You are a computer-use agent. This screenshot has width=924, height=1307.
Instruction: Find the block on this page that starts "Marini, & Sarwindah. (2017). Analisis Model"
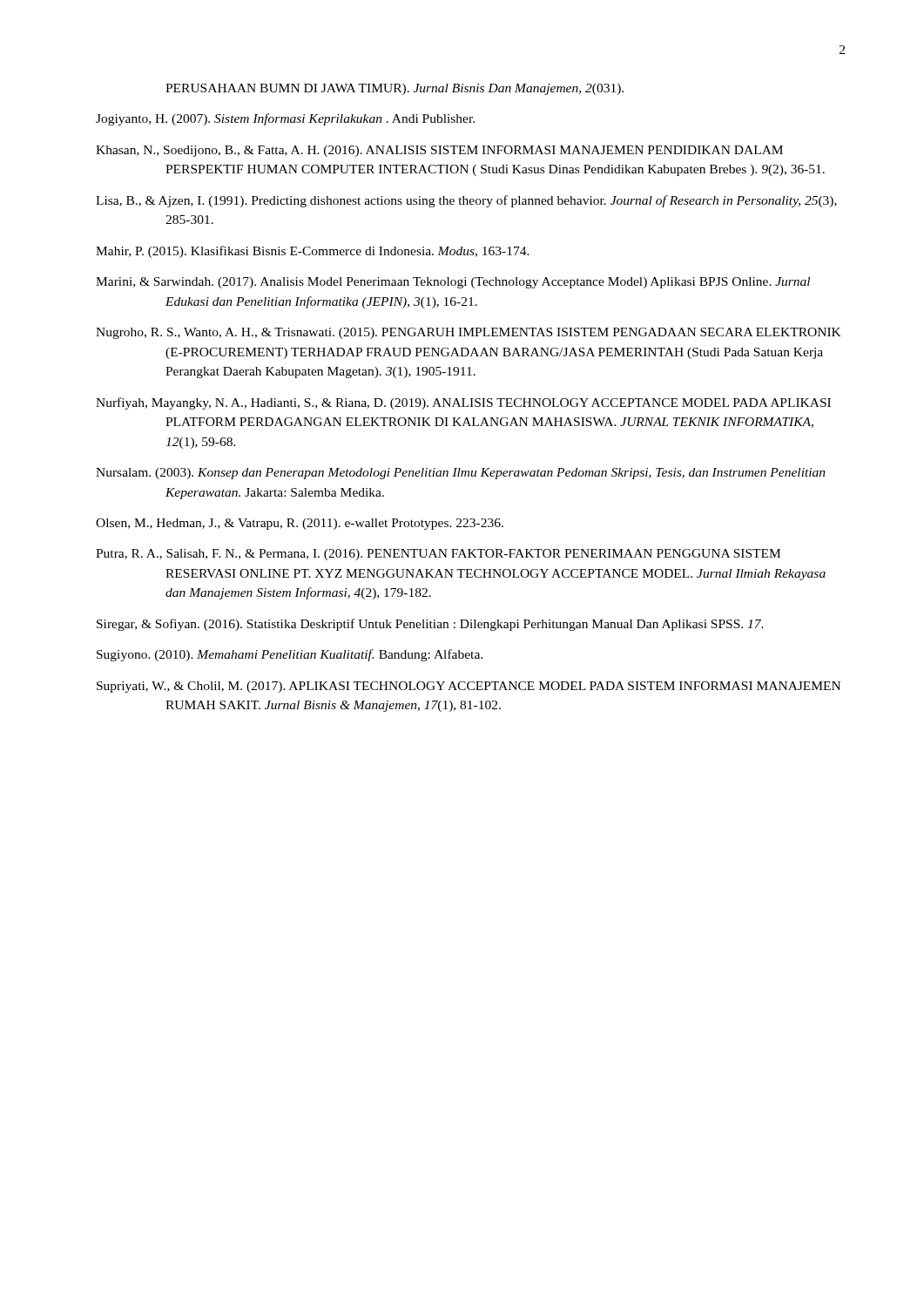[453, 291]
